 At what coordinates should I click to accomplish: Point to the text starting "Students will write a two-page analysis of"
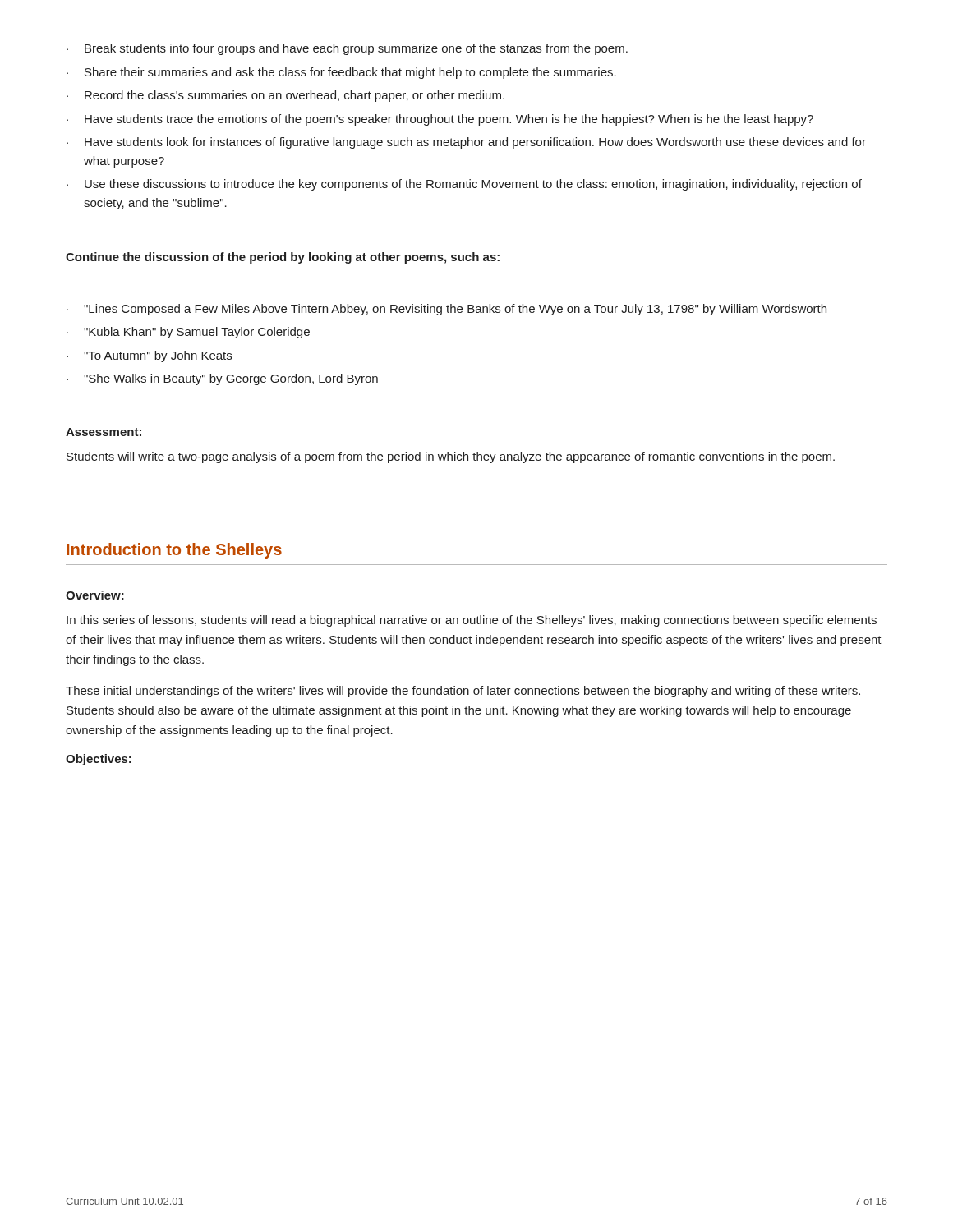pos(451,456)
